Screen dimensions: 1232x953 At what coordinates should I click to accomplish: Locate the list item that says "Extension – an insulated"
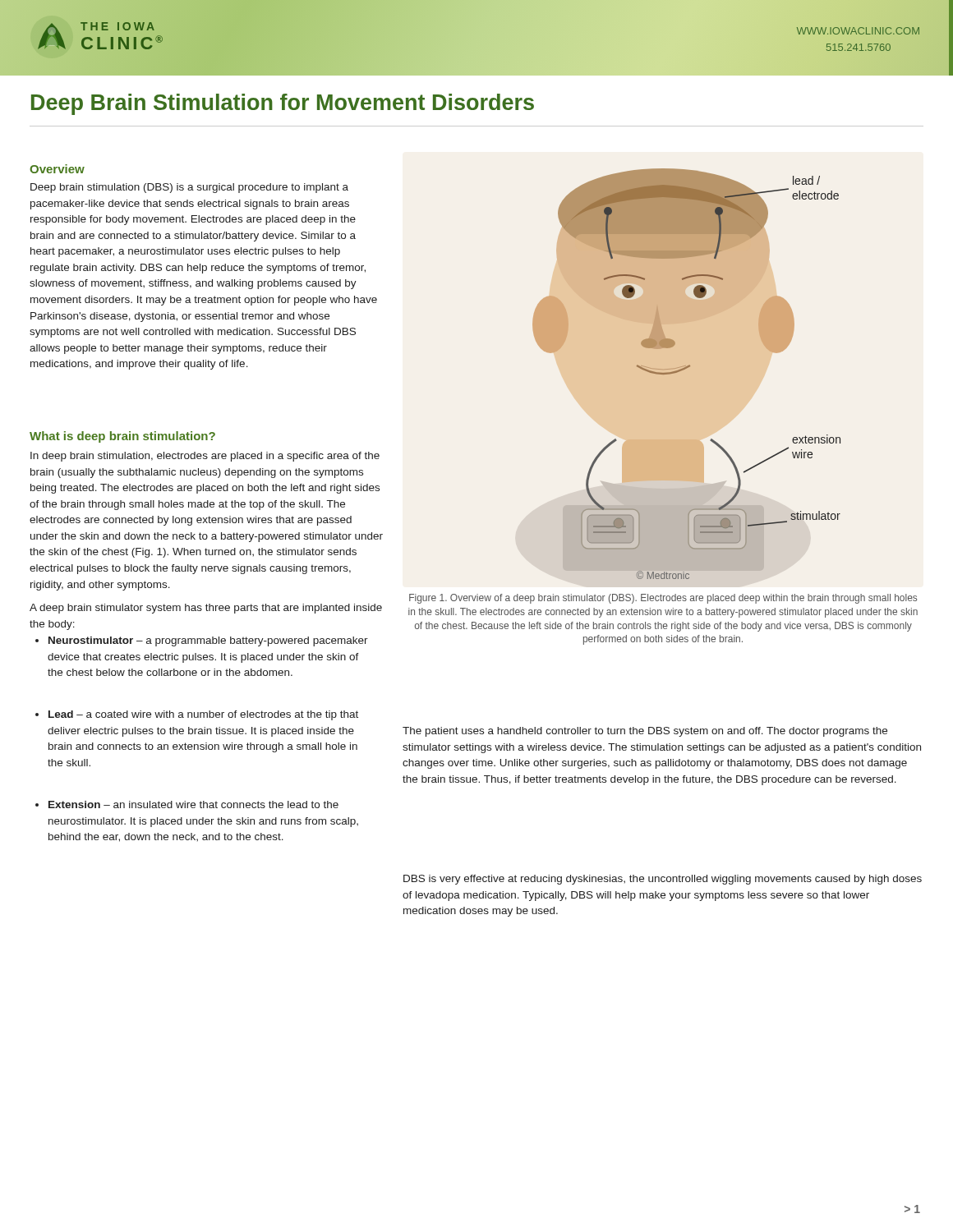(x=202, y=821)
